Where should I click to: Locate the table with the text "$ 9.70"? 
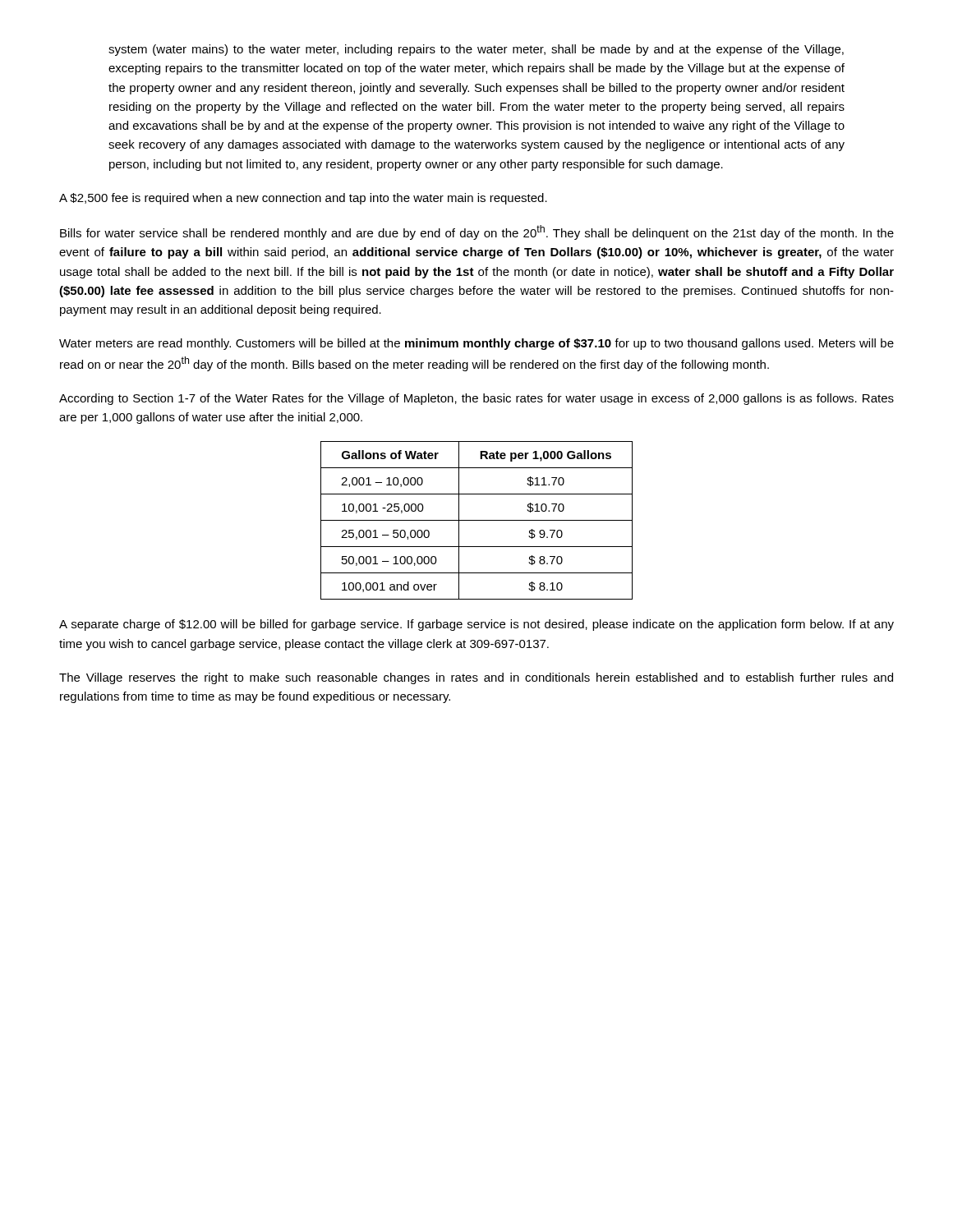pyautogui.click(x=476, y=521)
